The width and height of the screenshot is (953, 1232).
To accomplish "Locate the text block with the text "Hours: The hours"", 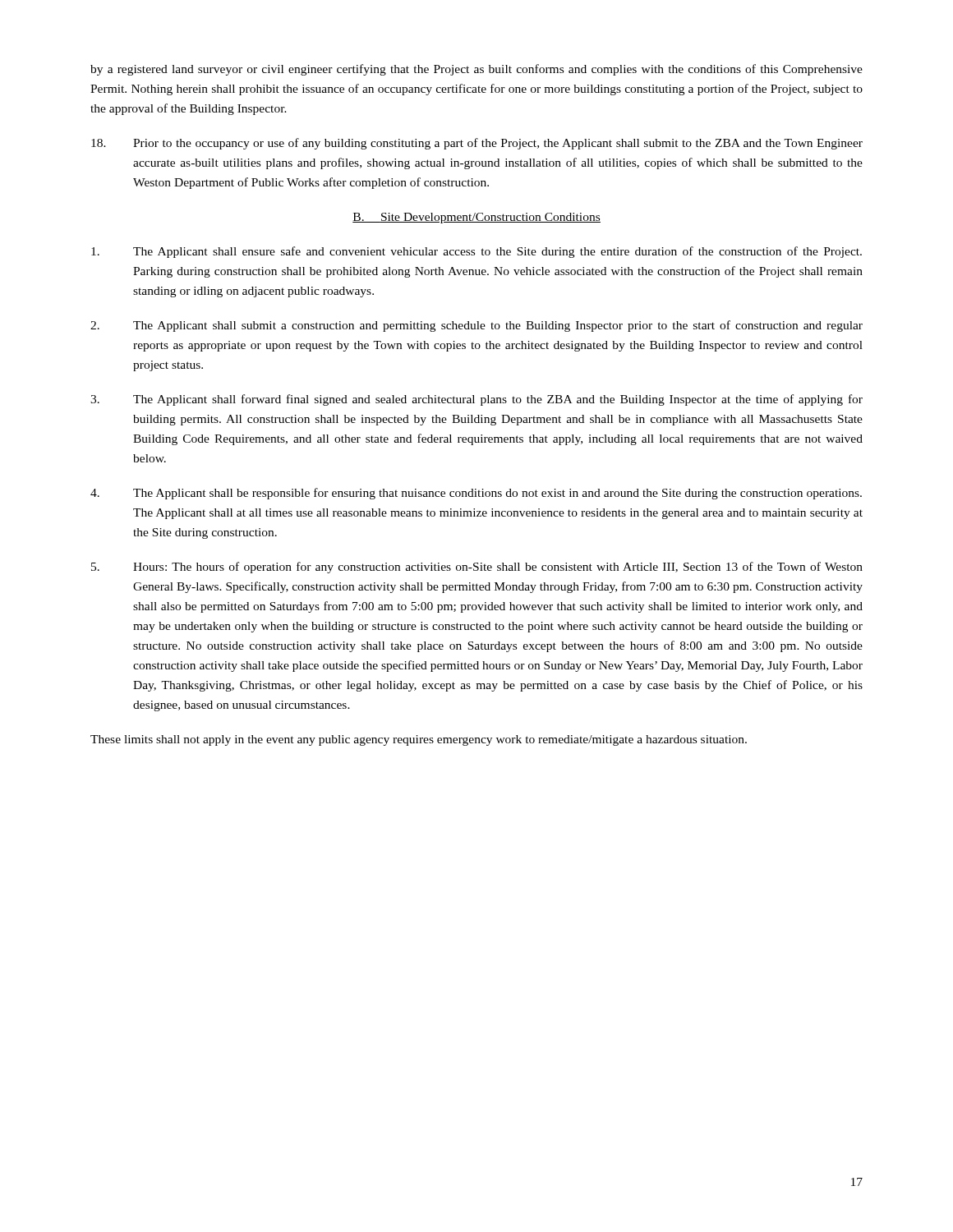I will coord(476,636).
